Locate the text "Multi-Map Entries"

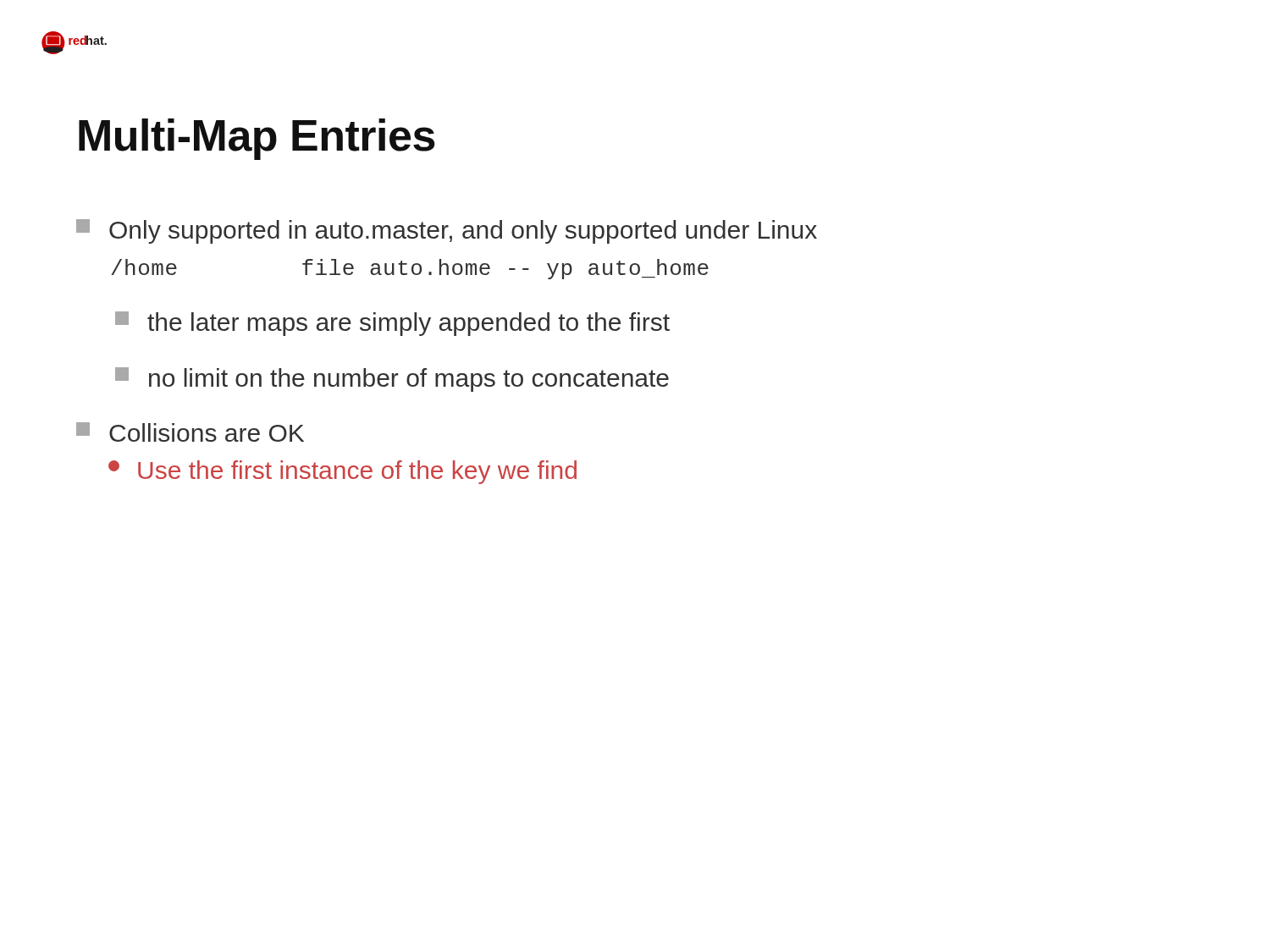point(256,135)
